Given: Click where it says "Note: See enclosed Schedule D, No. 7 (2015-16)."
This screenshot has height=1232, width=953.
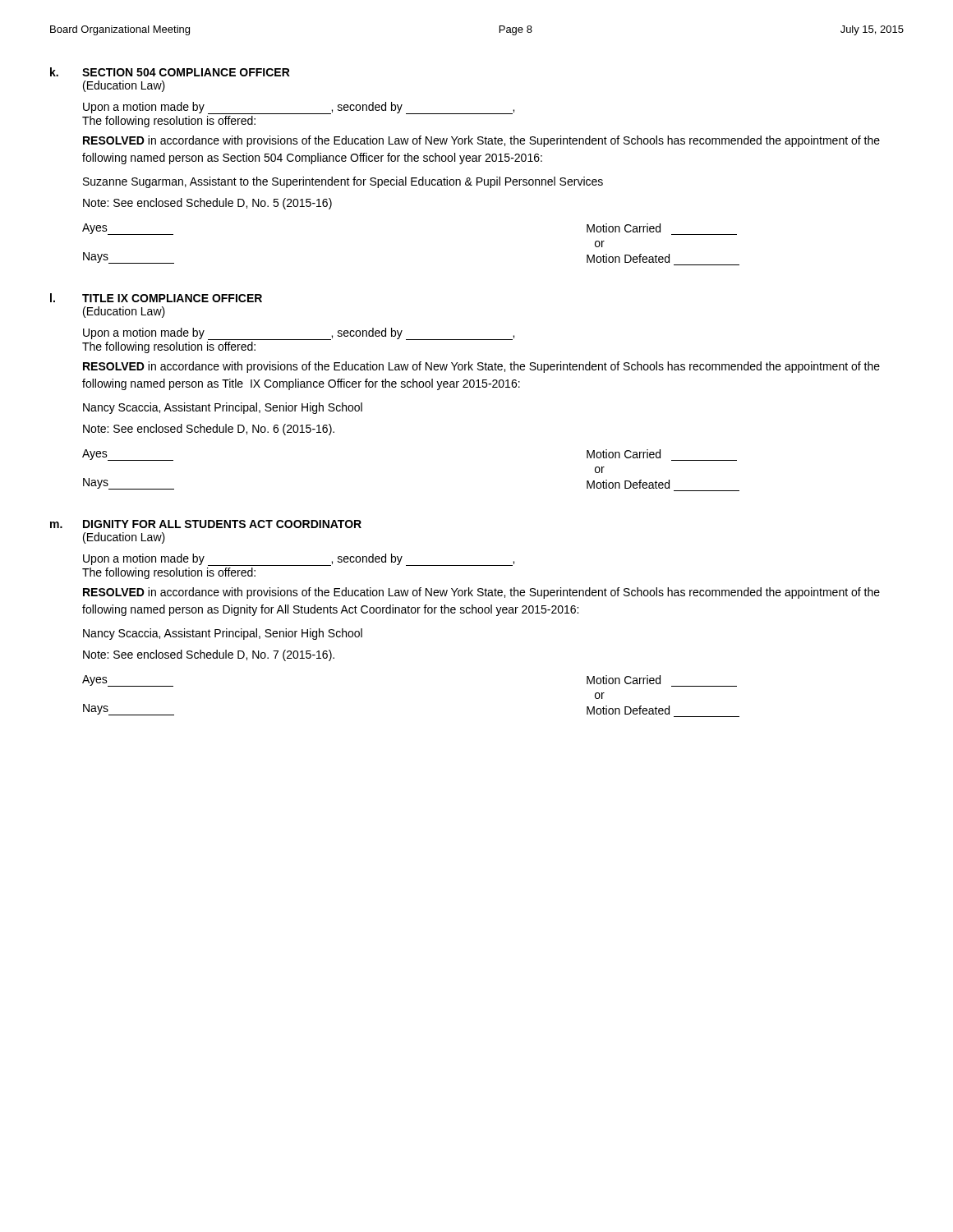Looking at the screenshot, I should click(209, 655).
